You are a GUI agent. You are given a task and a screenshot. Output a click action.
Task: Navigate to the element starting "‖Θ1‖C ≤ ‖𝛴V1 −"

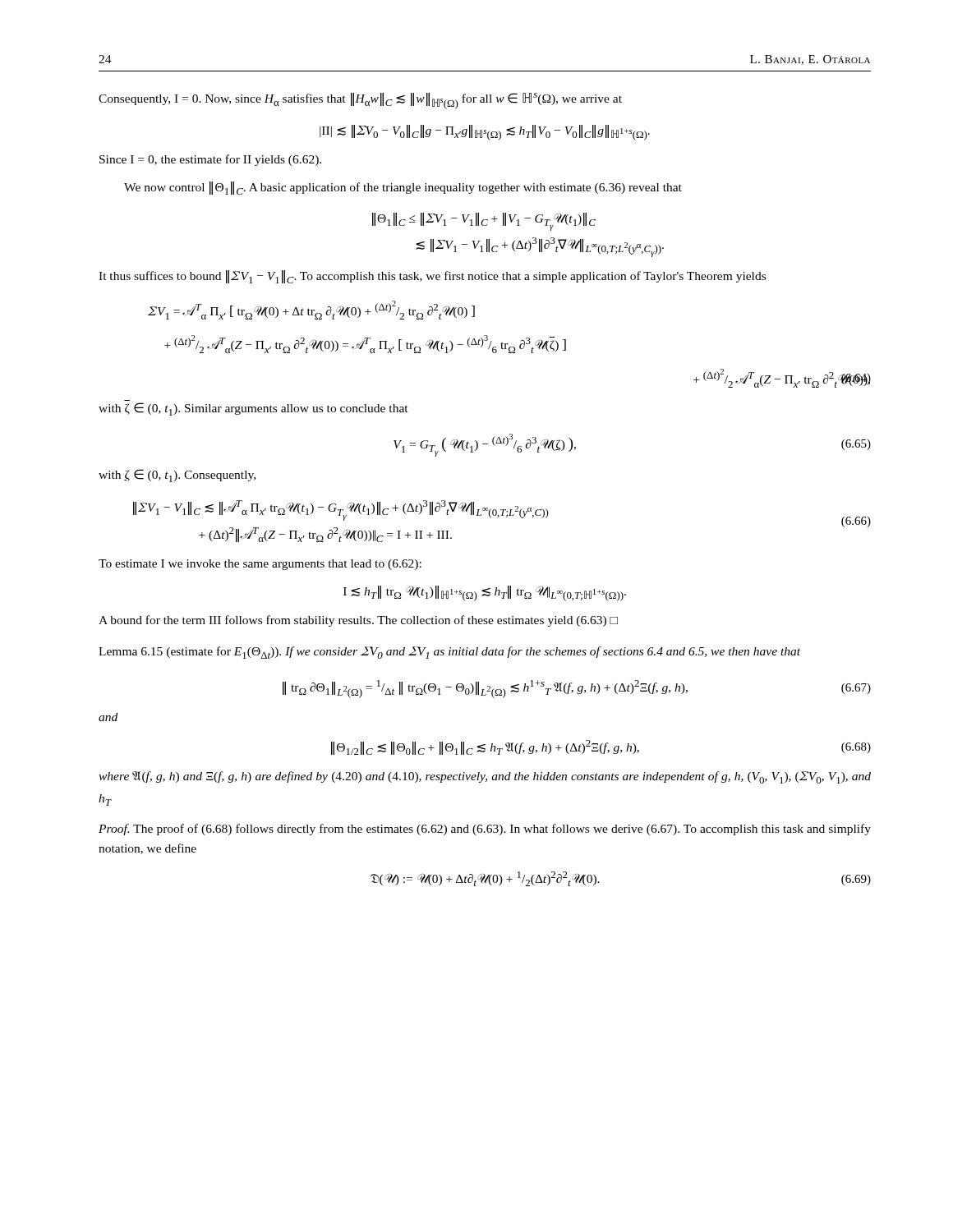(485, 233)
